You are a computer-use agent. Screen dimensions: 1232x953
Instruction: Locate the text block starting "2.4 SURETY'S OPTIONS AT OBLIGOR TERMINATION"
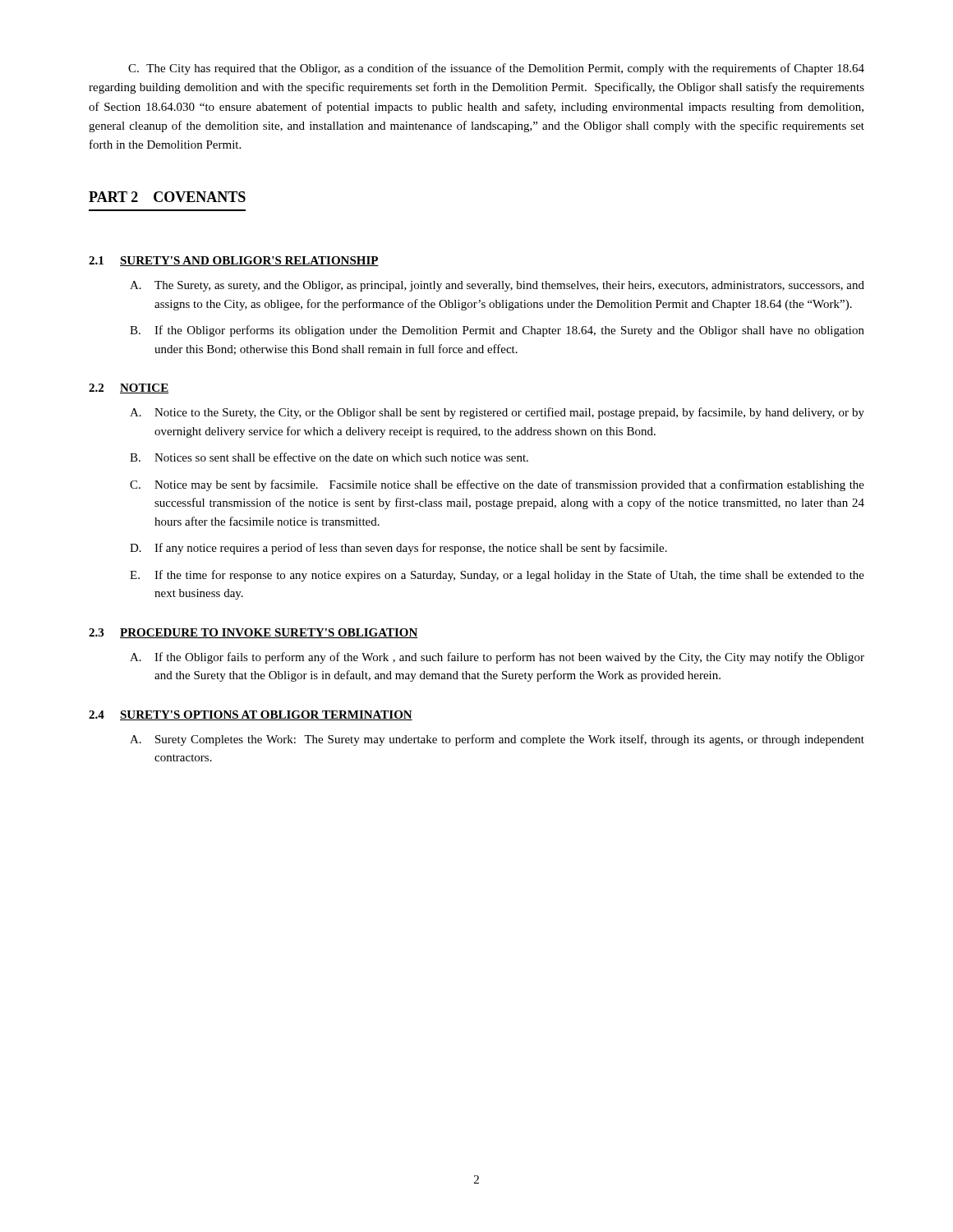click(250, 715)
